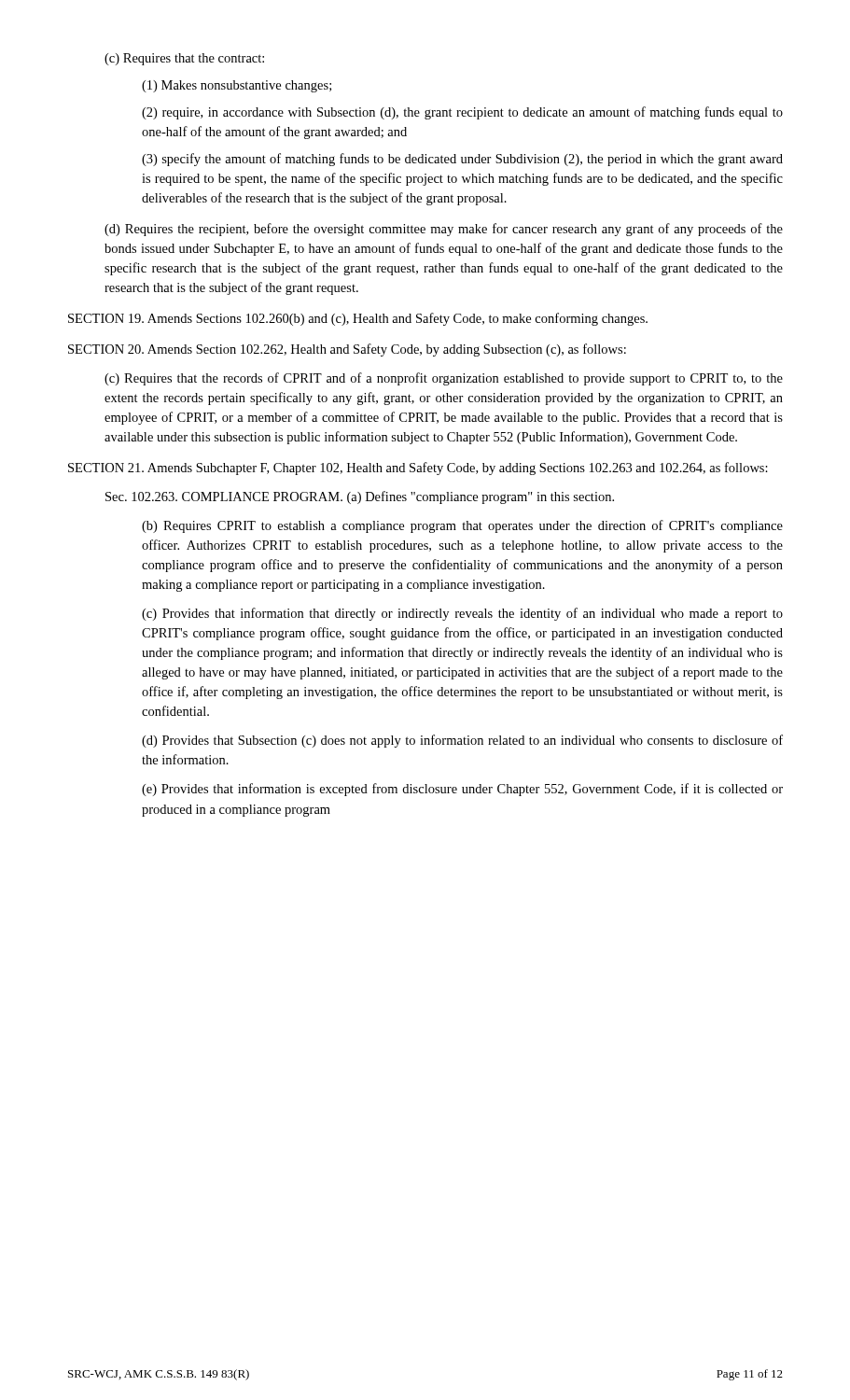850x1400 pixels.
Task: Point to the block beginning "SECTION 19. Amends Sections 102.260(b) and (c),"
Action: [x=425, y=319]
